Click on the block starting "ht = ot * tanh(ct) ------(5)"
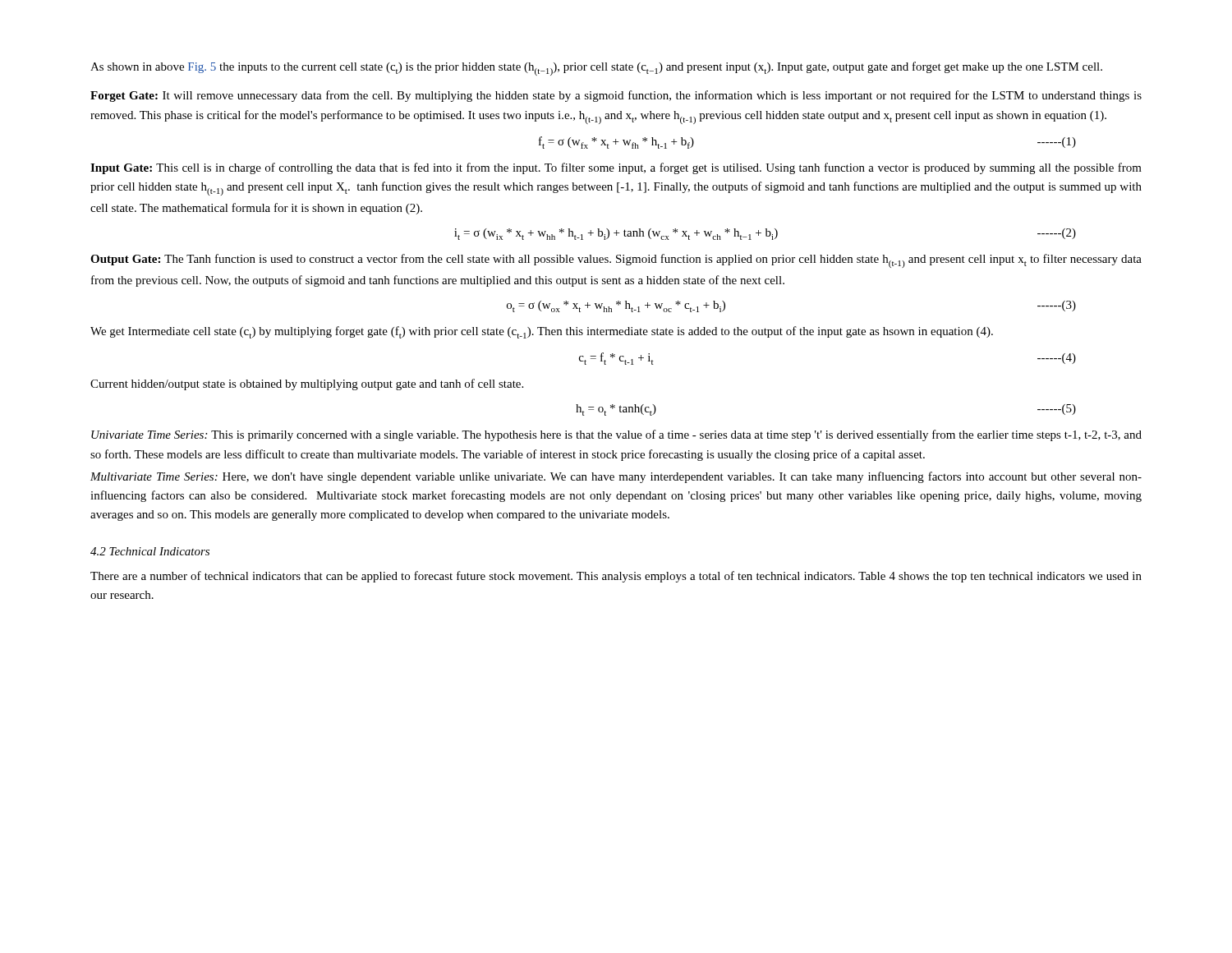Image resolution: width=1232 pixels, height=953 pixels. click(x=612, y=409)
